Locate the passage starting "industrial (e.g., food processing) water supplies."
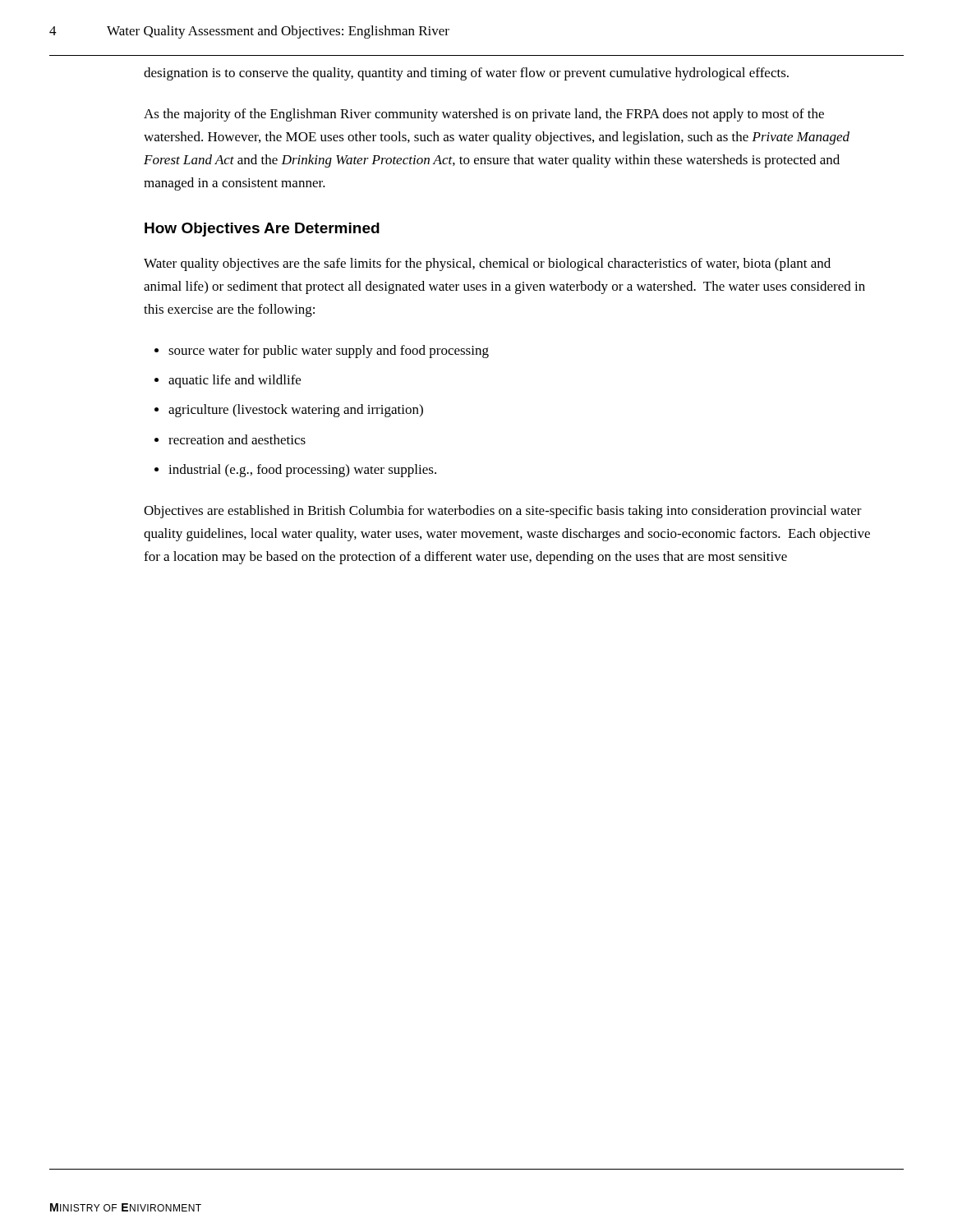953x1232 pixels. coord(303,469)
